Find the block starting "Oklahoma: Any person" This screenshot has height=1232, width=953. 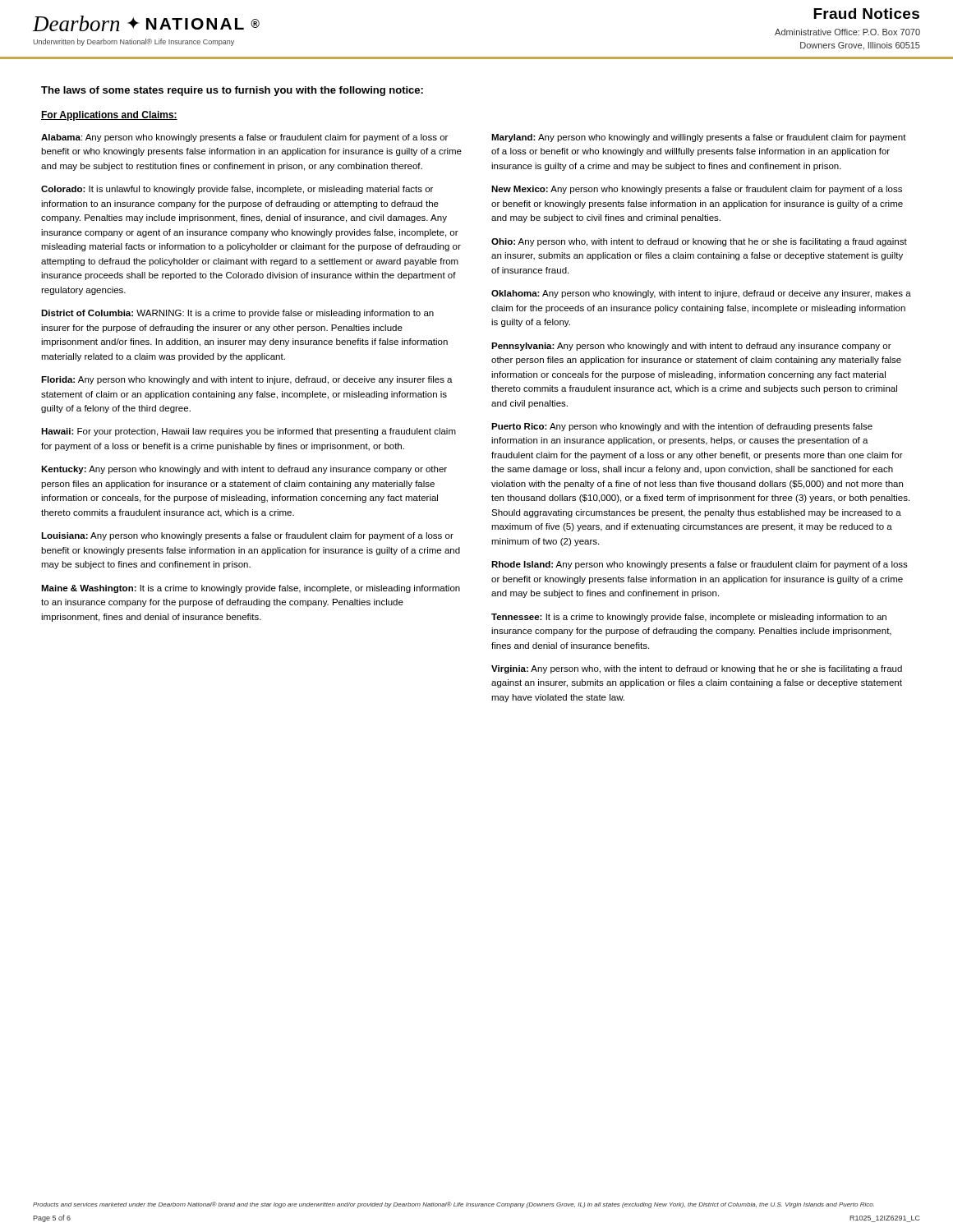click(x=701, y=308)
